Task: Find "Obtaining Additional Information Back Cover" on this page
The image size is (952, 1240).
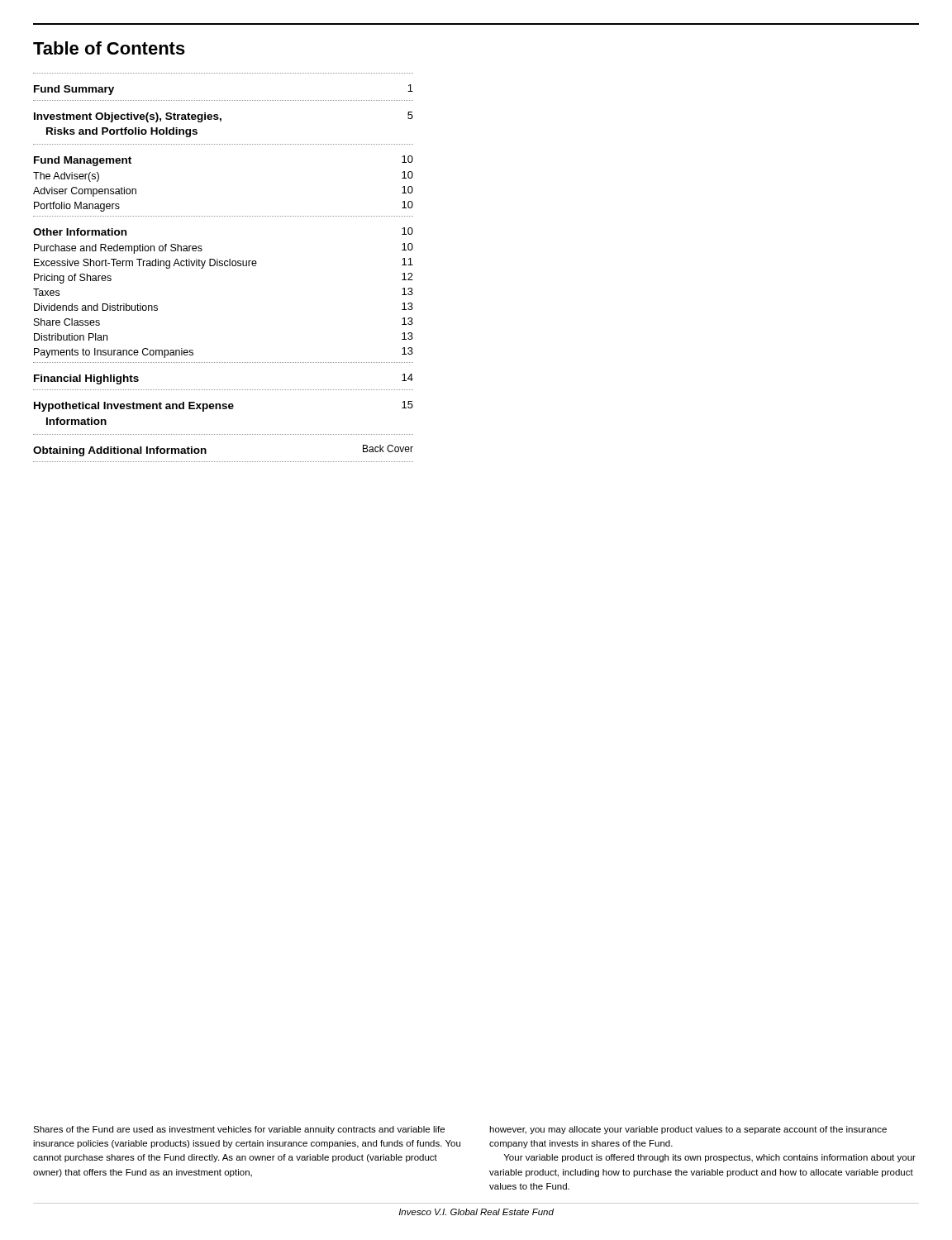Action: point(114,450)
